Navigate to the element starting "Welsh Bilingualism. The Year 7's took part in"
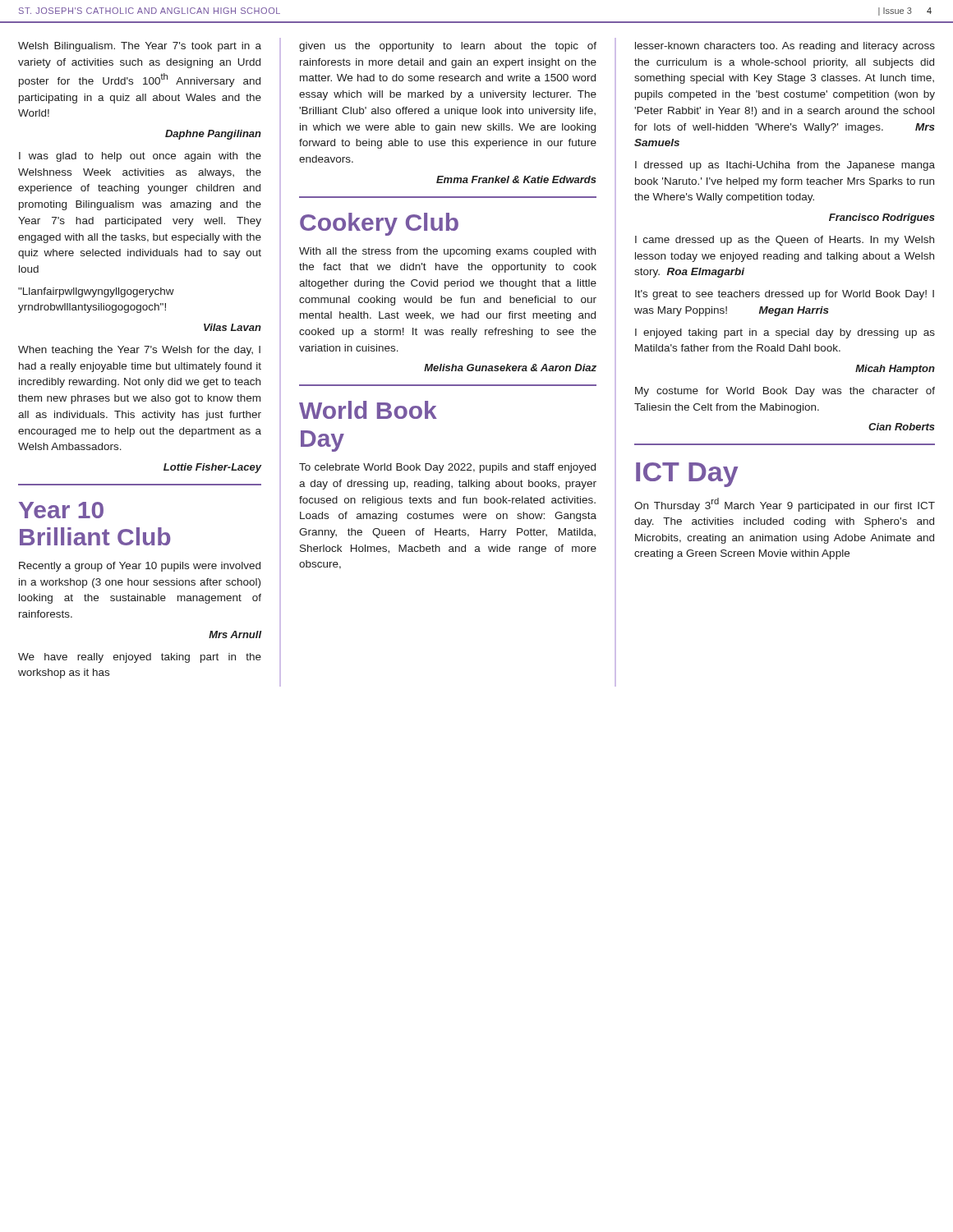 140,89
